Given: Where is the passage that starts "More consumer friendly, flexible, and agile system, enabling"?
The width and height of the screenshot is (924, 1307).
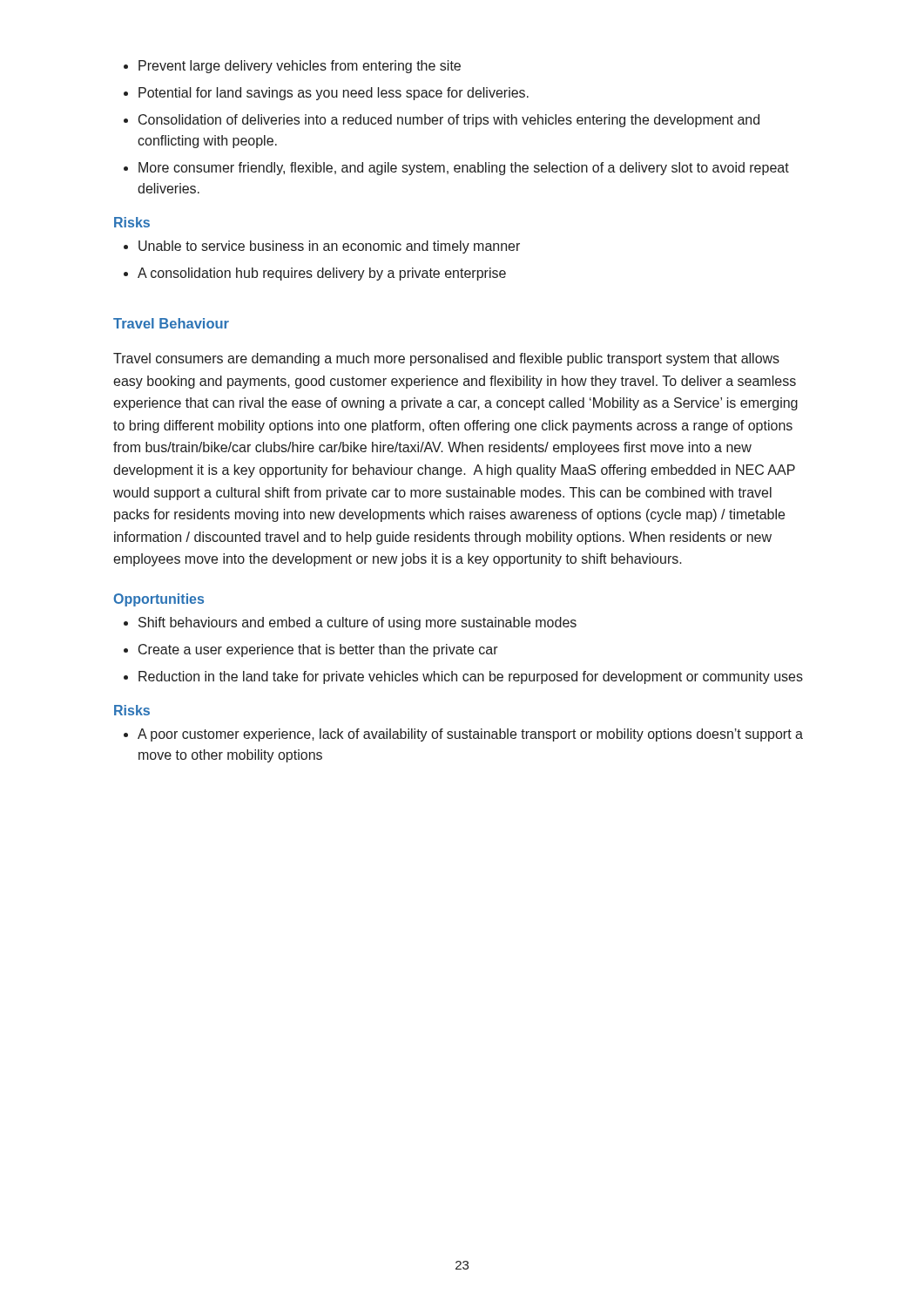Looking at the screenshot, I should [x=463, y=178].
